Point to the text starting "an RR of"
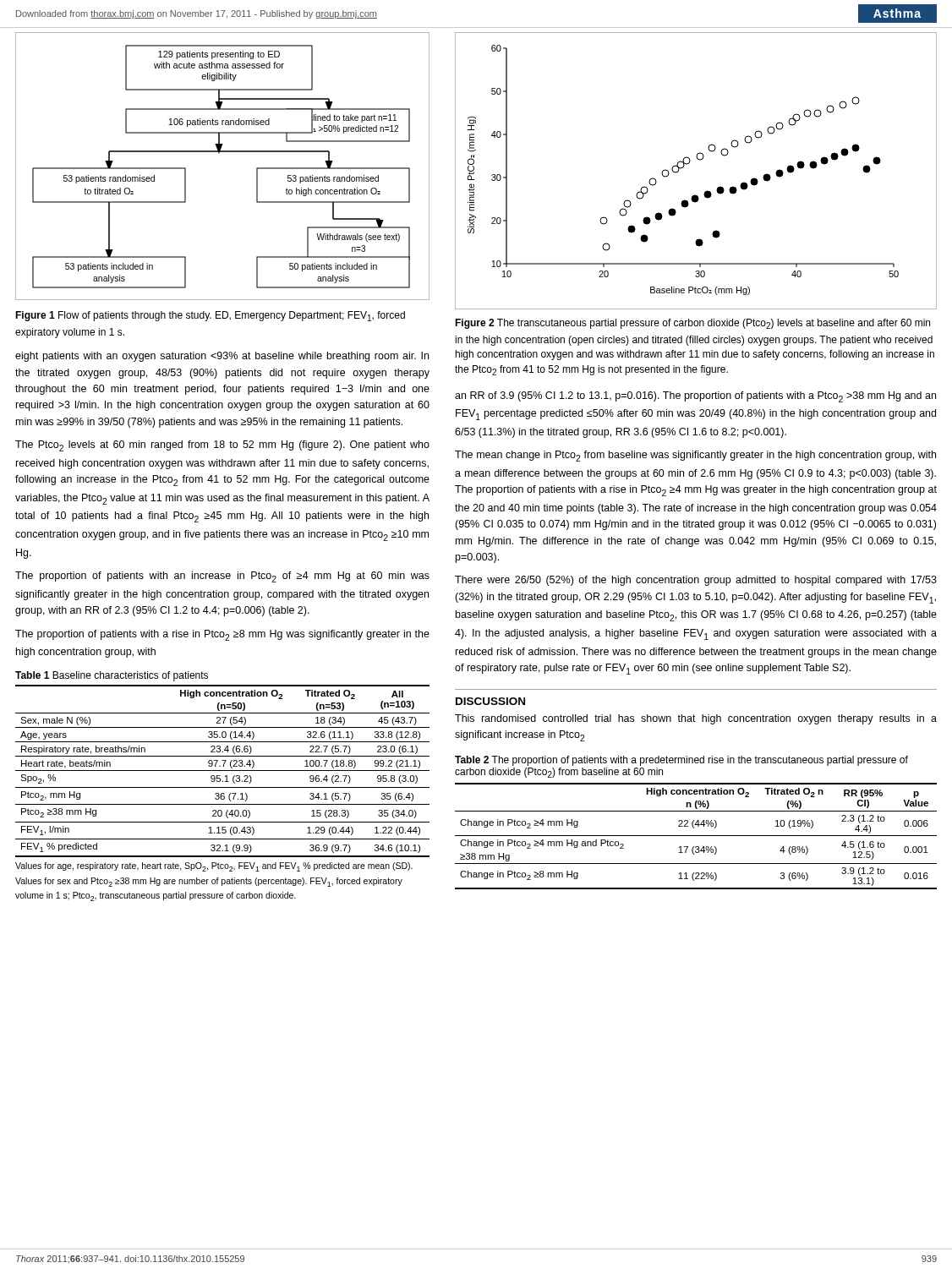952x1268 pixels. coord(696,413)
